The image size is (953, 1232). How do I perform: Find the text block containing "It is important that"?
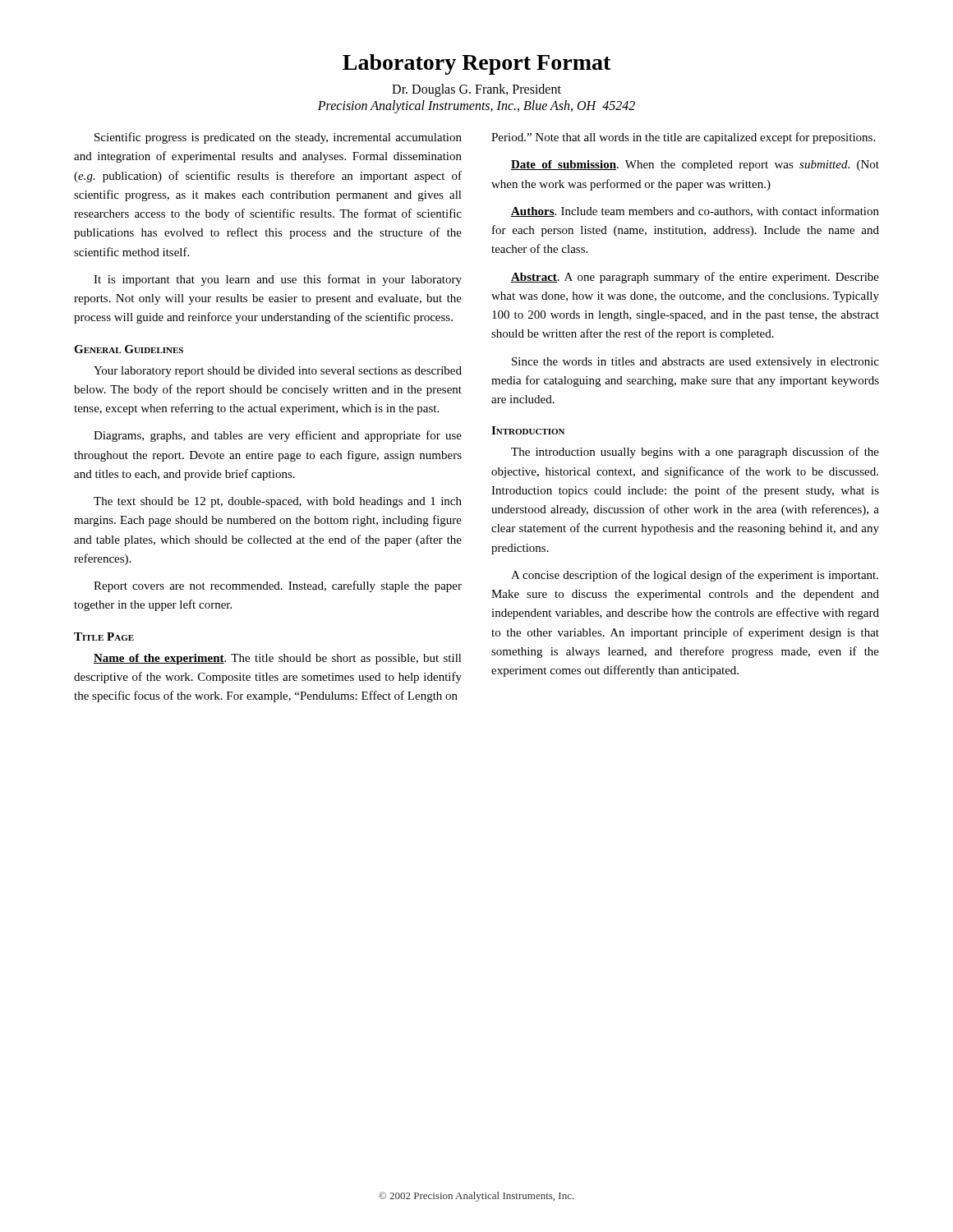[268, 298]
